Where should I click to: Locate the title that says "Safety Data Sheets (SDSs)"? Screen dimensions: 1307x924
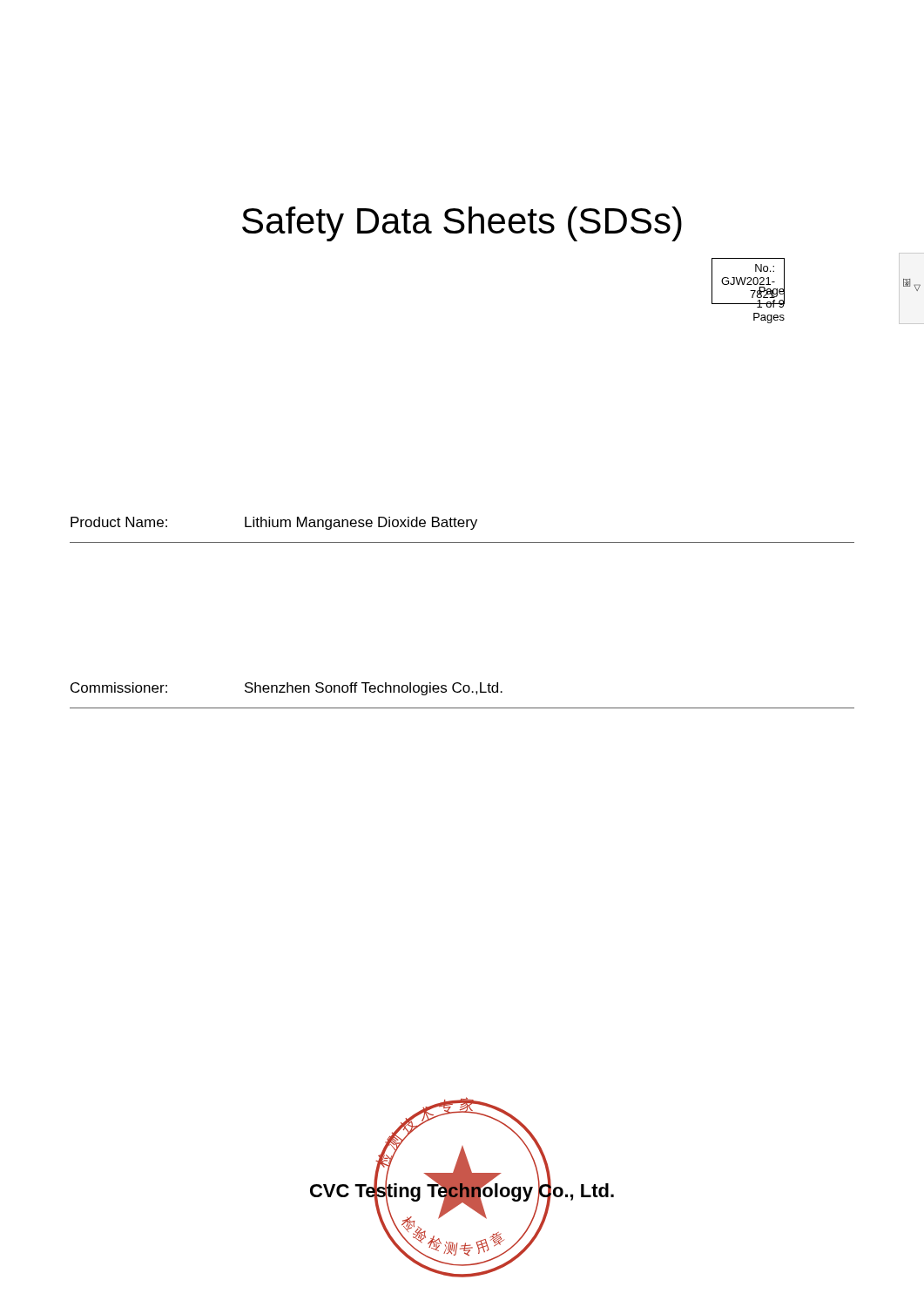462,221
